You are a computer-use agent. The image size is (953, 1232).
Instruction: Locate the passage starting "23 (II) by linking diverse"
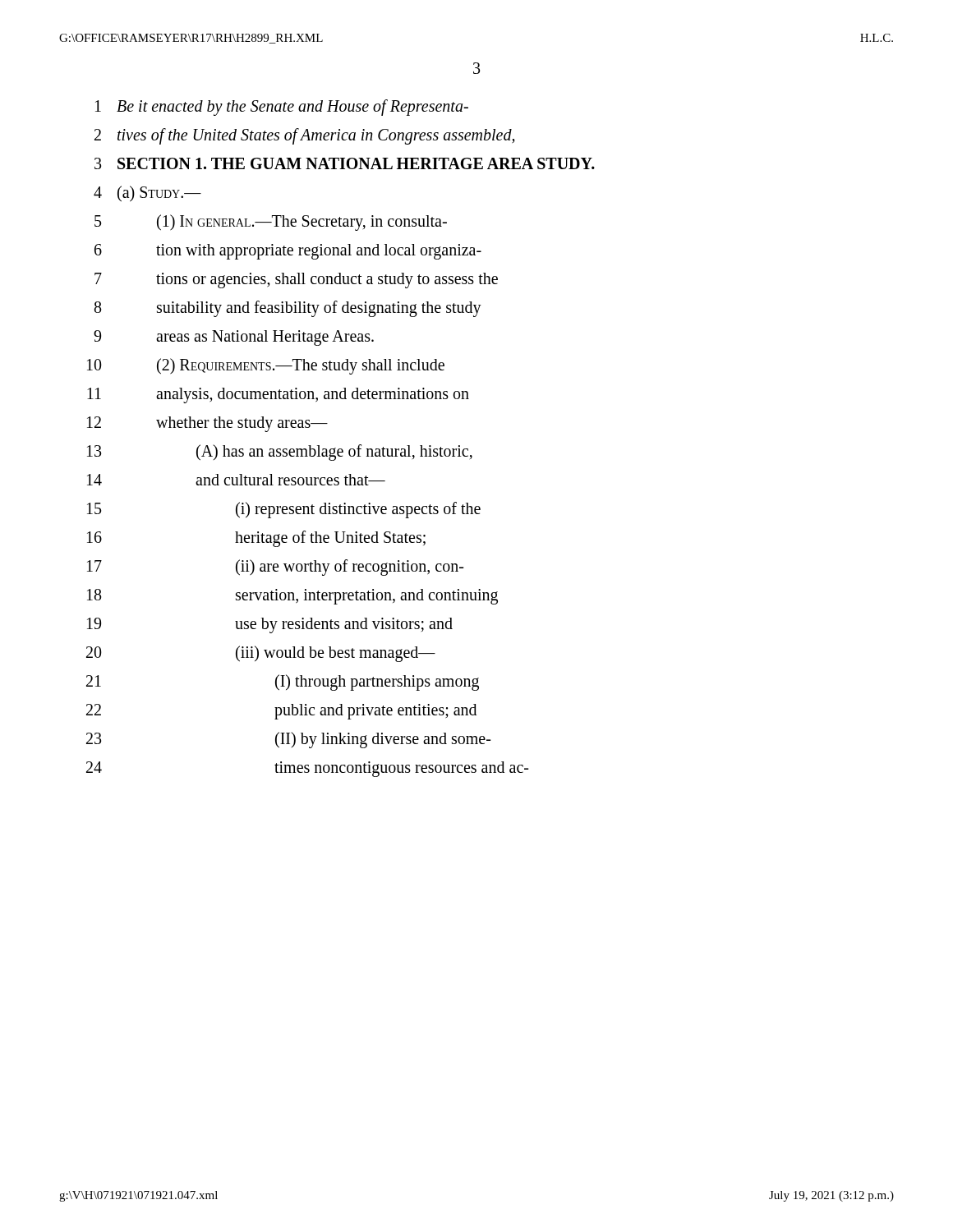476,739
